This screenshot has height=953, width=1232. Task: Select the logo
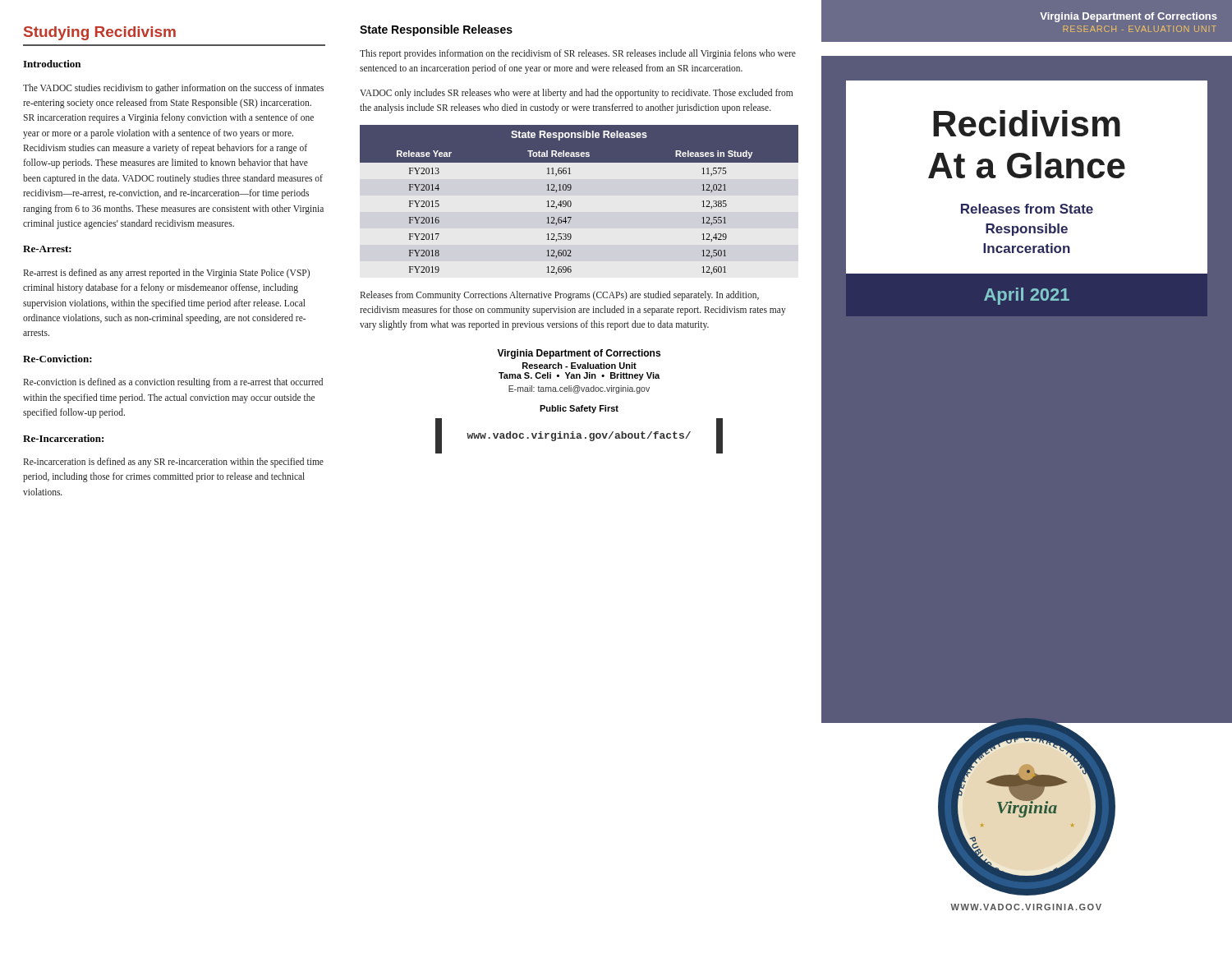click(1027, 814)
